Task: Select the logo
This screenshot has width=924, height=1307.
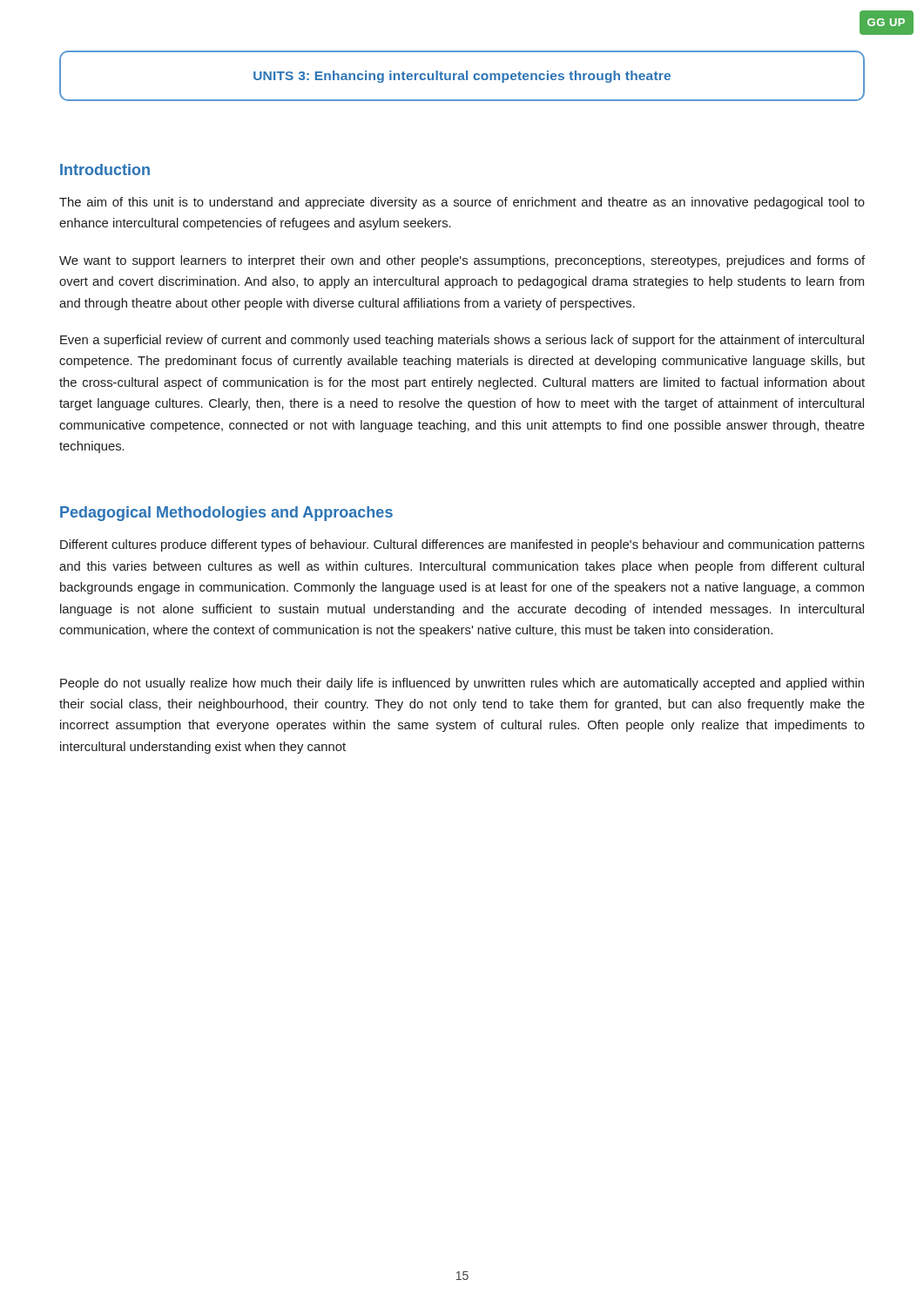Action: (886, 22)
